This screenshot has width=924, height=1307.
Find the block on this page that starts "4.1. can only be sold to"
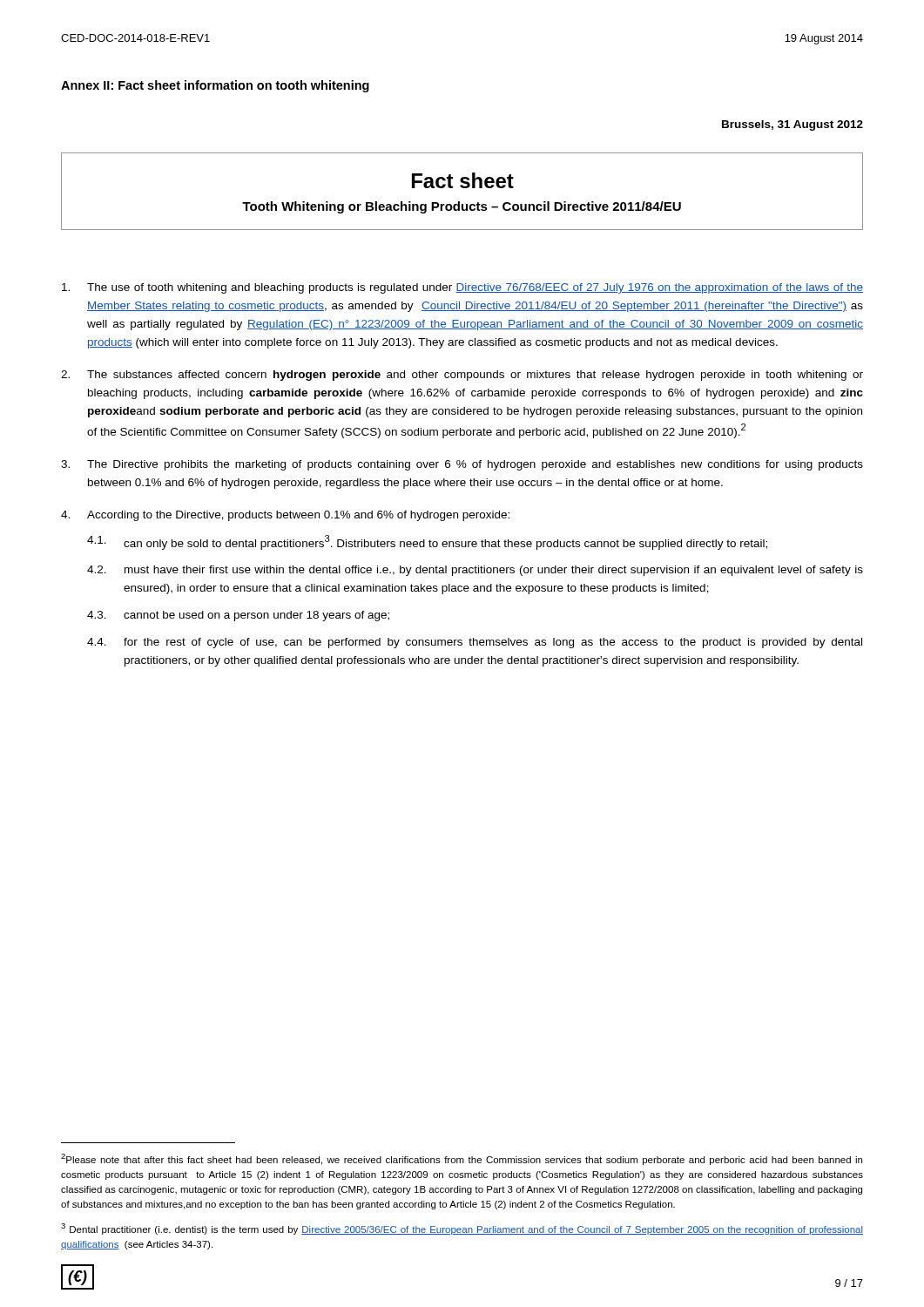(475, 542)
